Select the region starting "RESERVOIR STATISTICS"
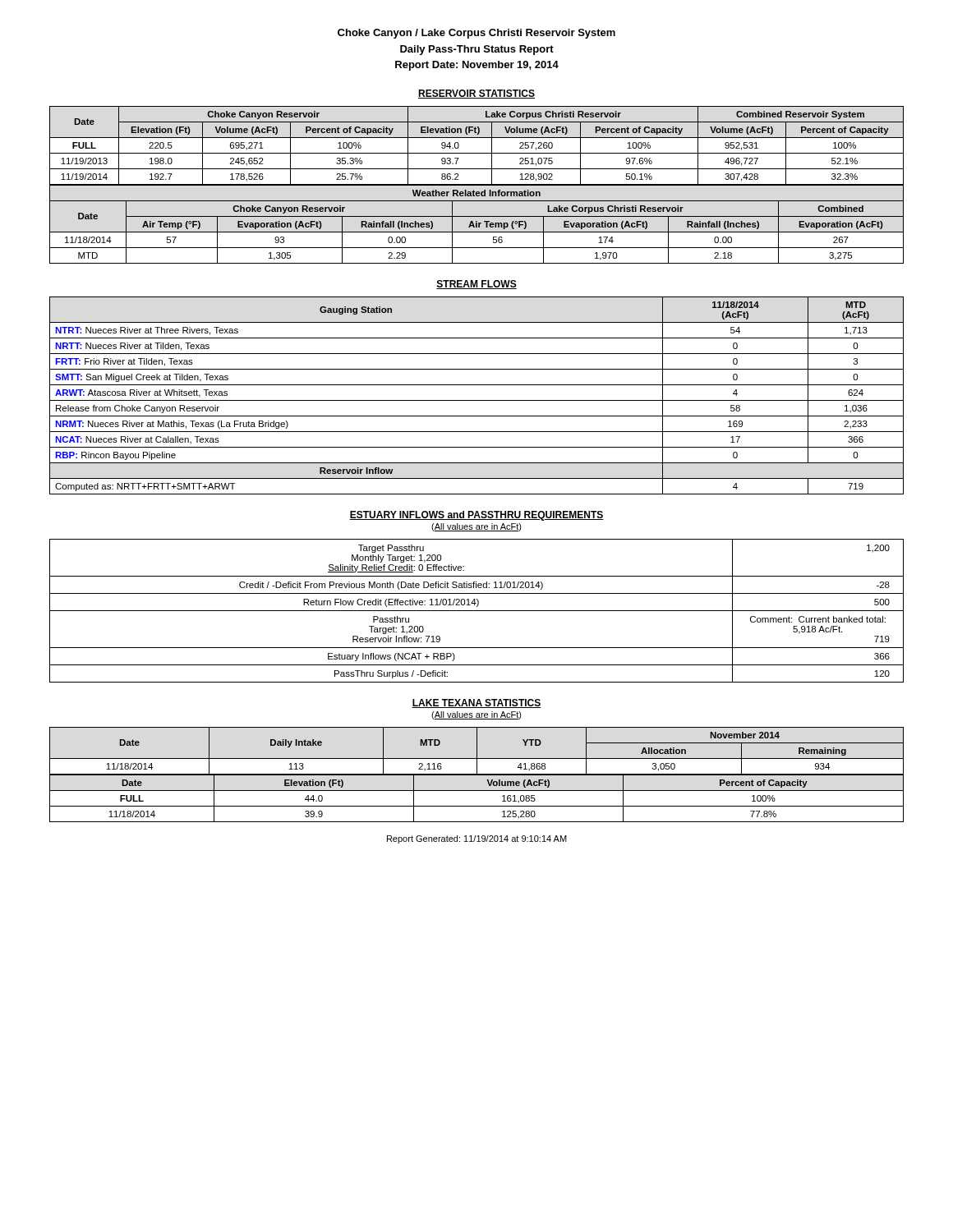This screenshot has height=1232, width=953. 476,93
